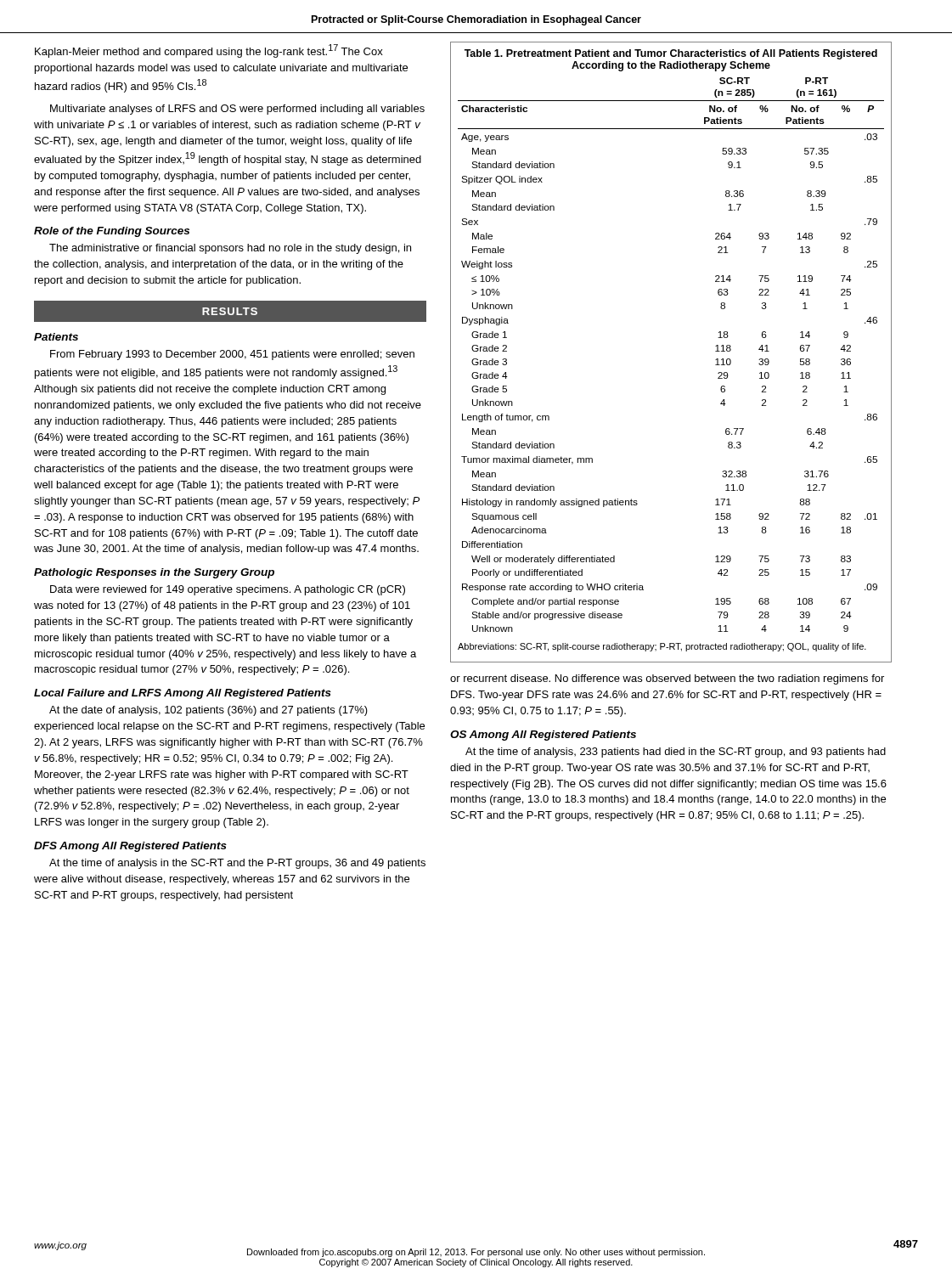Point to the element starting "Abbreviations: SC-RT, split-course radiotherapy; P-RT, protracted radiotherapy; QOL,"
952x1274 pixels.
(662, 646)
